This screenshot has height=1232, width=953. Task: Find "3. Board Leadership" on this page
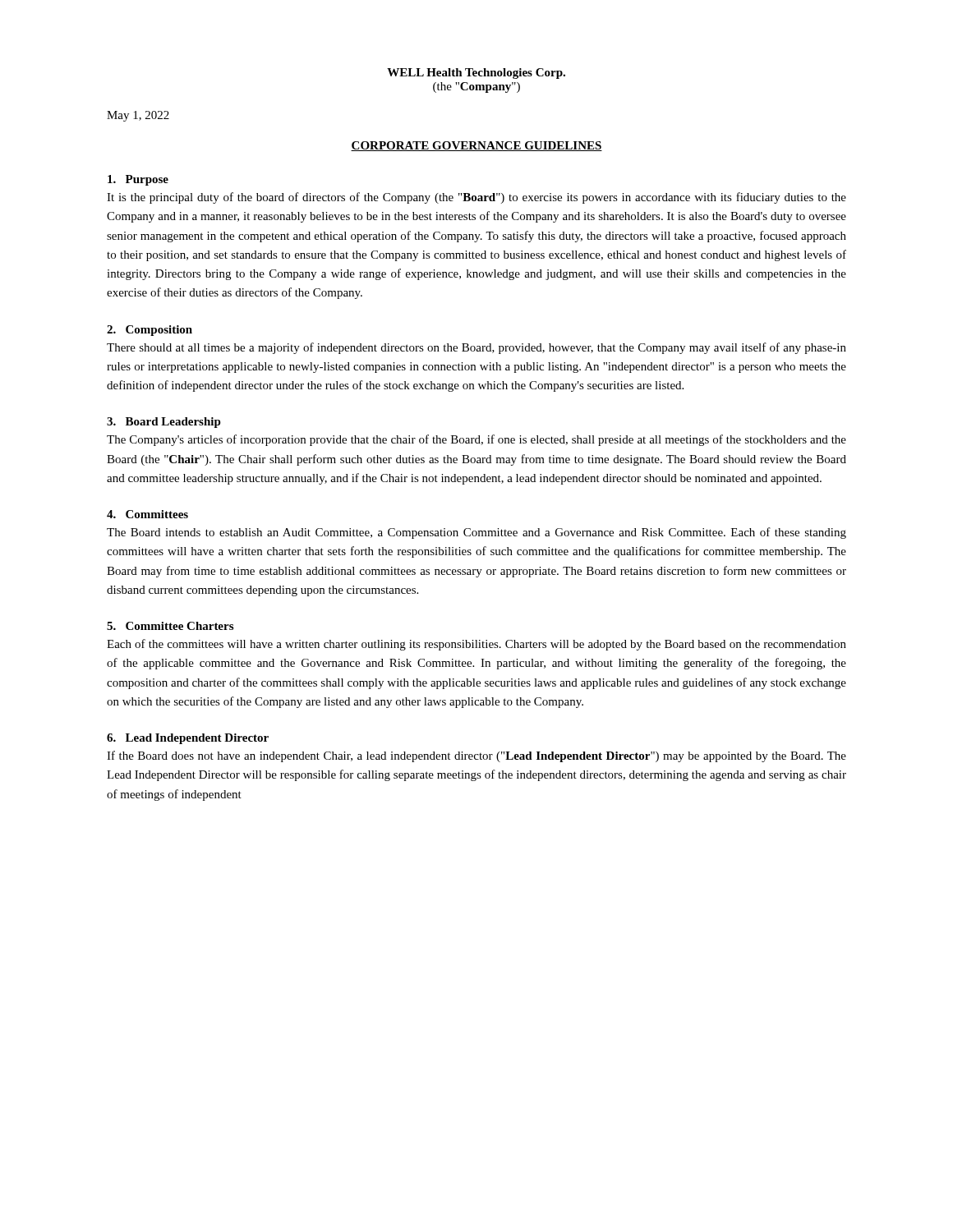coord(164,422)
